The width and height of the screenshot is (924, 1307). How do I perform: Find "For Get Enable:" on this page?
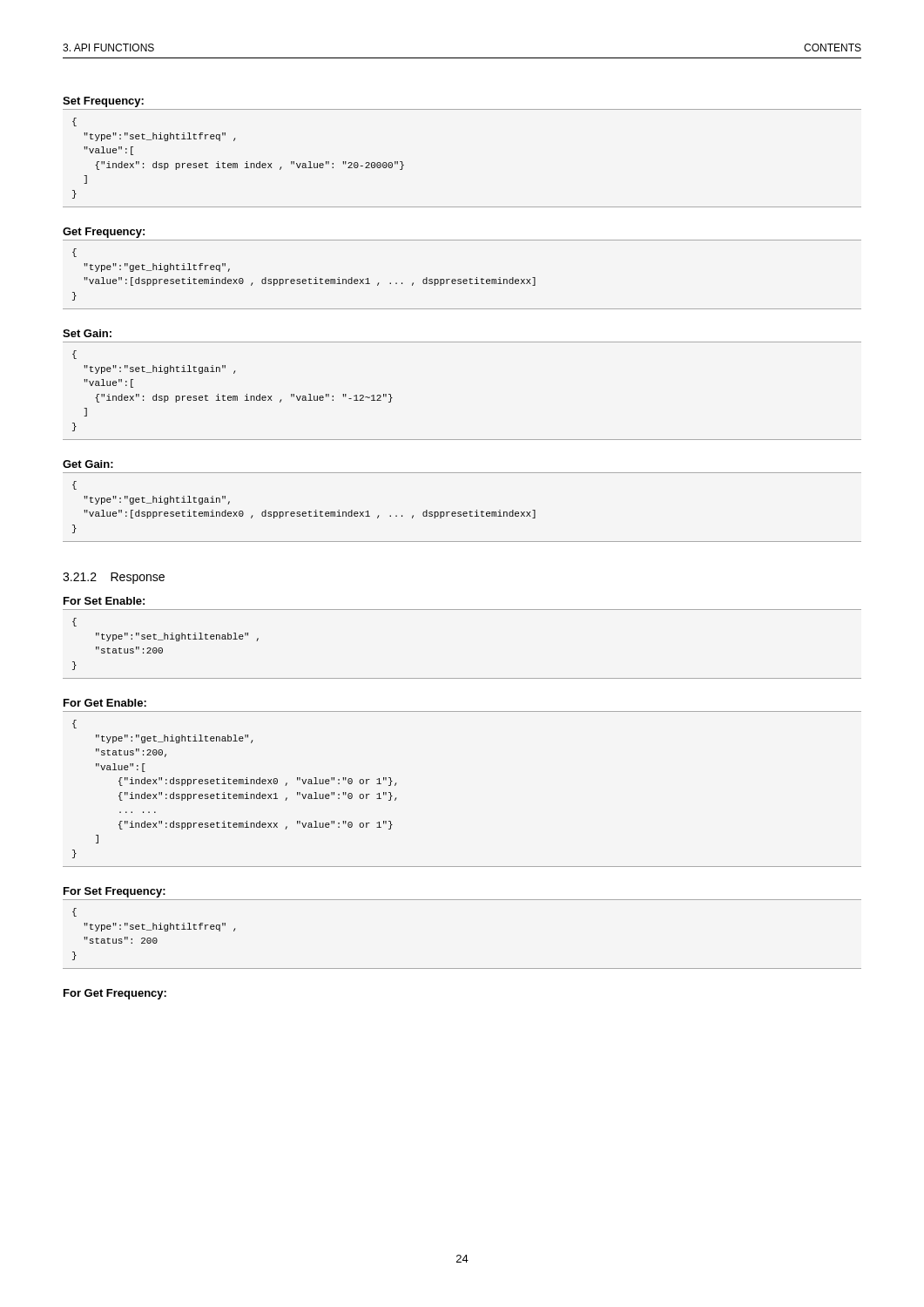coord(105,703)
